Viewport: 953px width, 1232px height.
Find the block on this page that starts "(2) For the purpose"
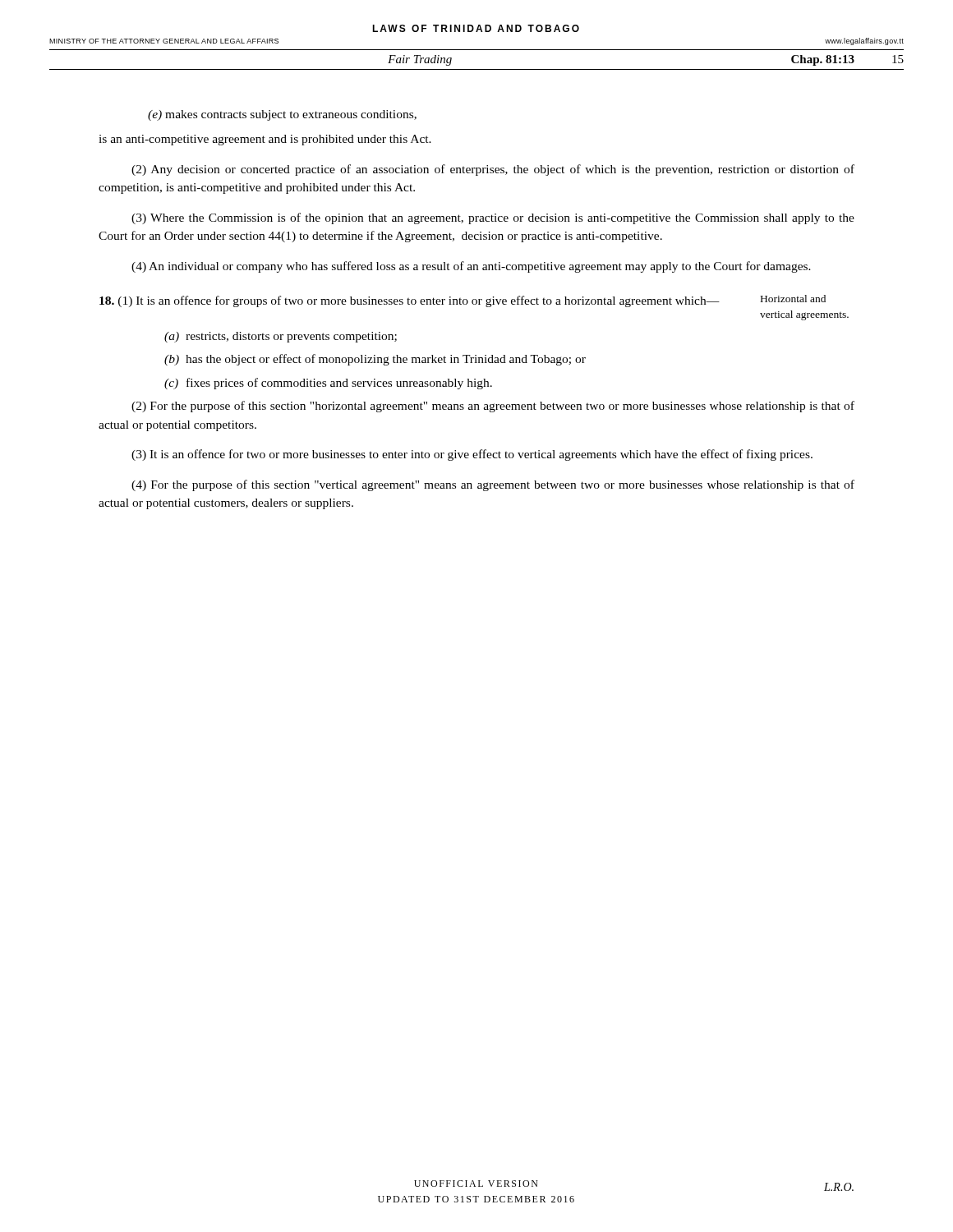(476, 415)
